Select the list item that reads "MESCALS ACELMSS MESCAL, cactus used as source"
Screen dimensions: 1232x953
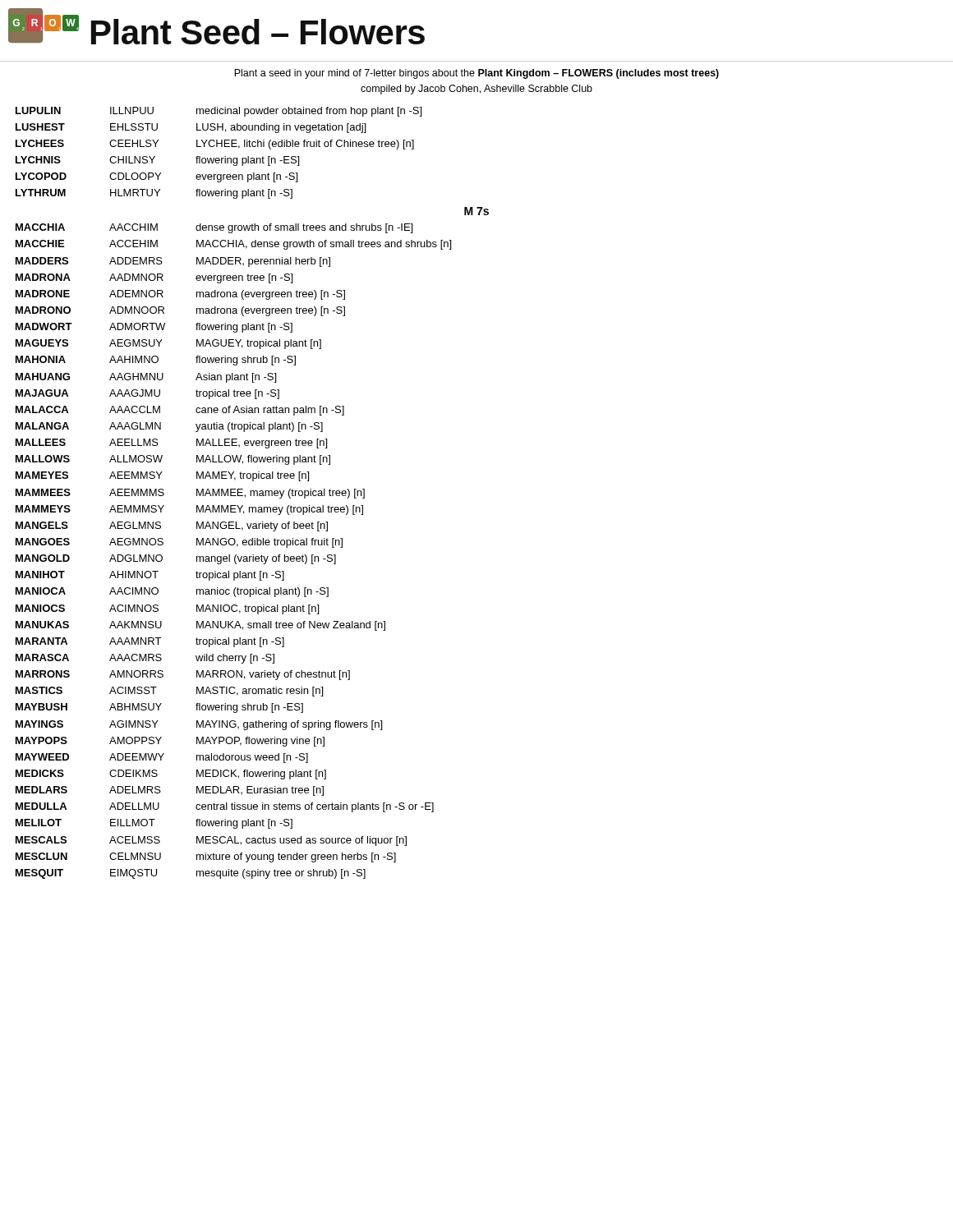click(x=211, y=841)
